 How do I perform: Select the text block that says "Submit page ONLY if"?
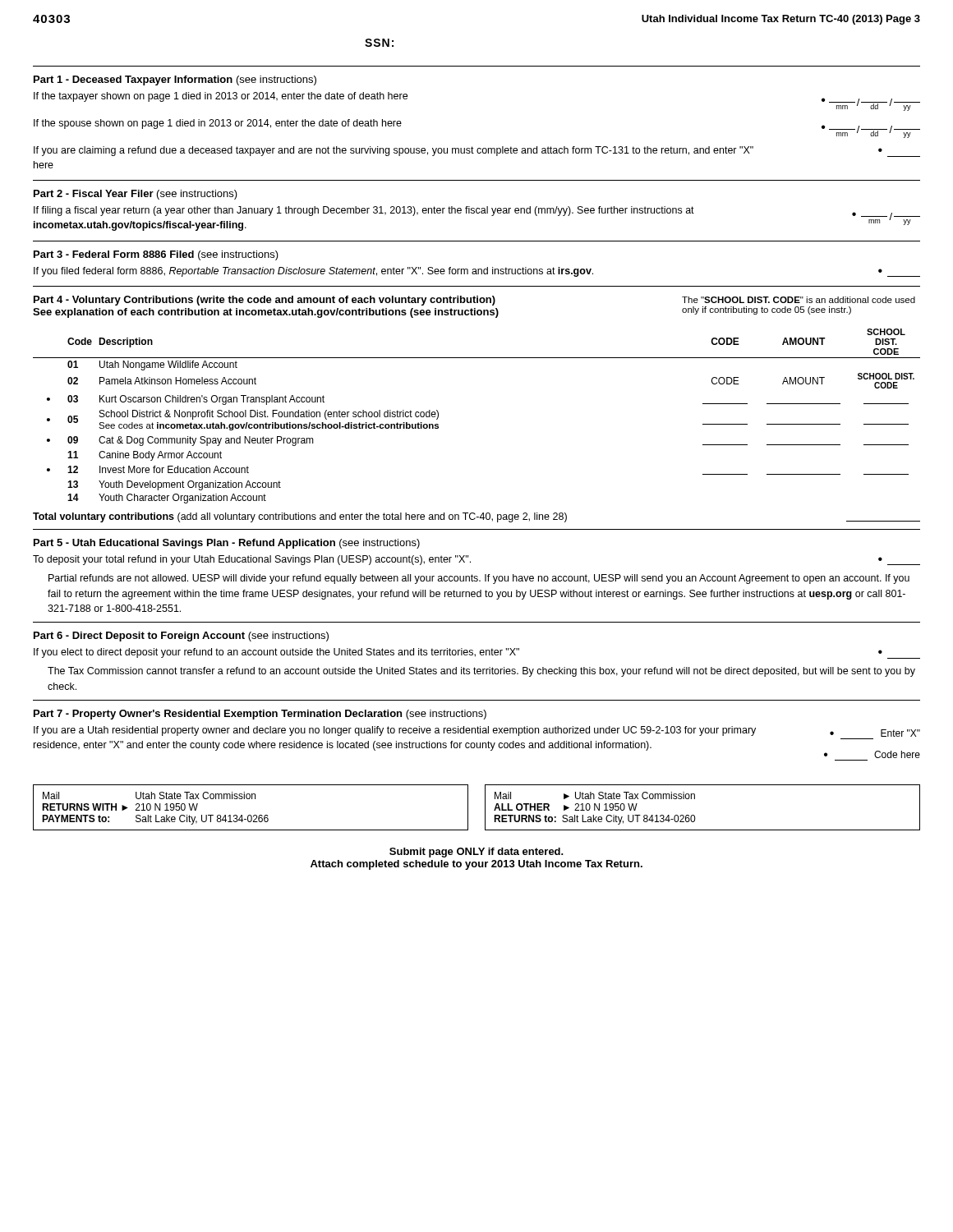(476, 857)
